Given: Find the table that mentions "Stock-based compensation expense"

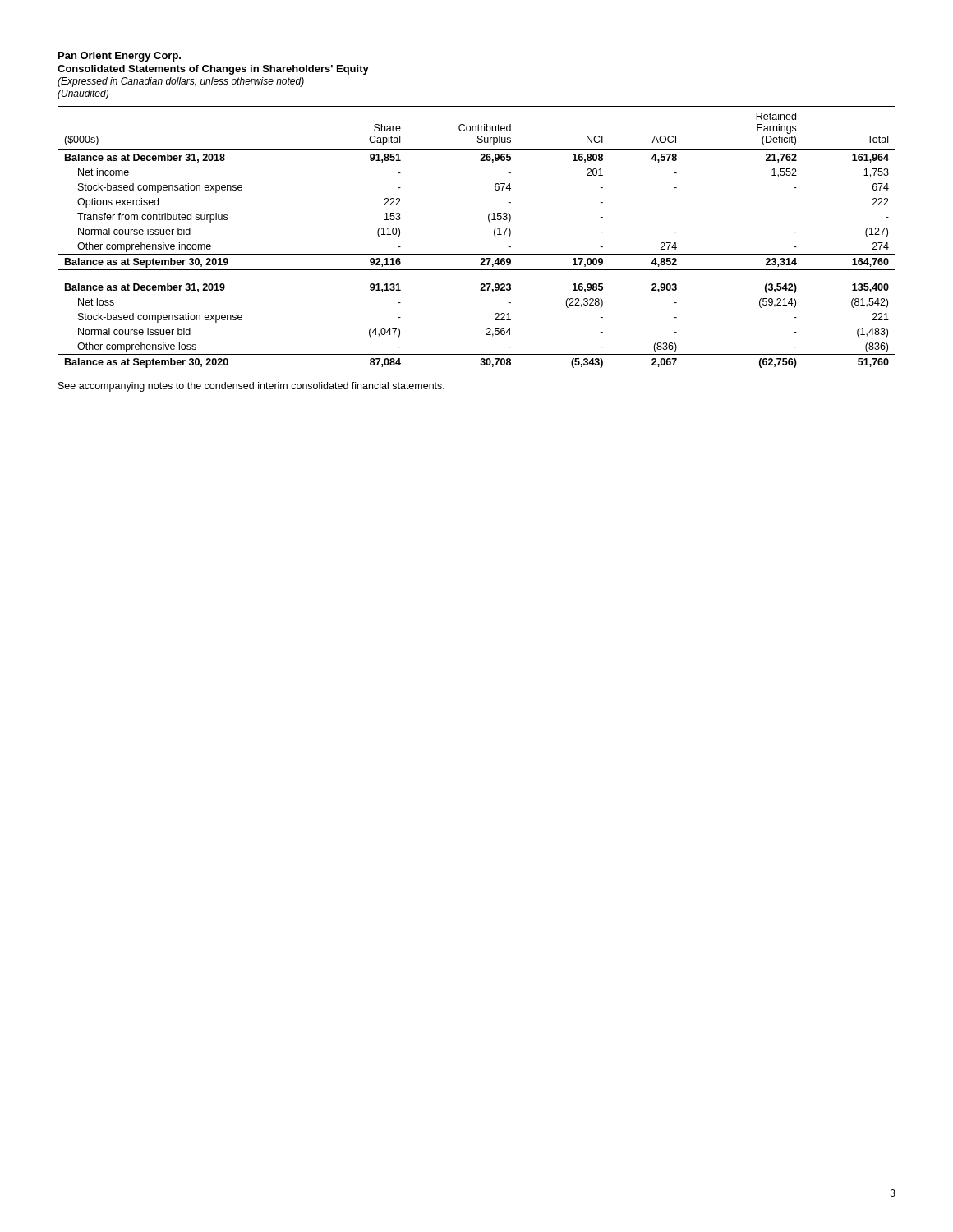Looking at the screenshot, I should pyautogui.click(x=476, y=238).
